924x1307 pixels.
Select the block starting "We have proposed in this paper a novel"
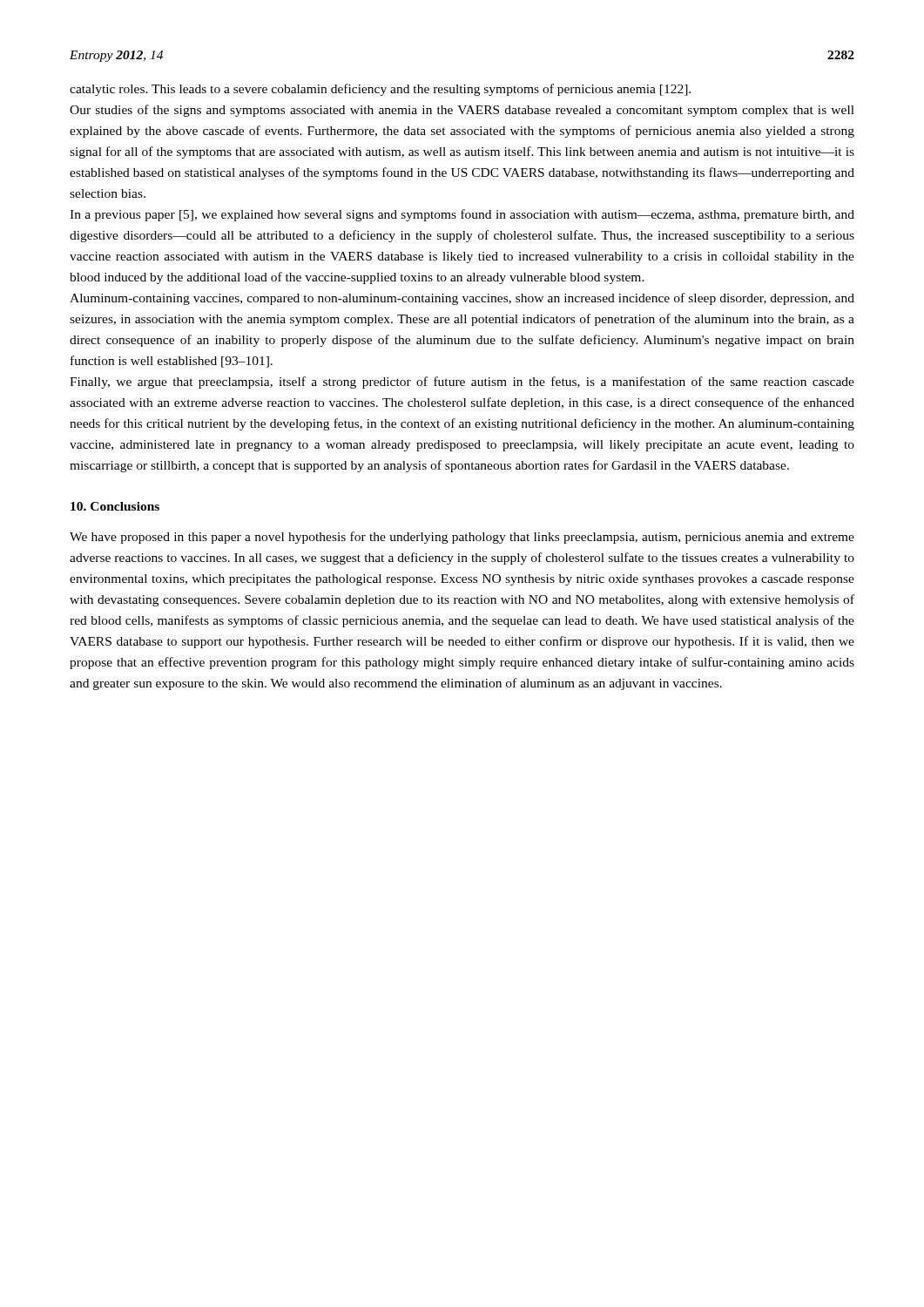462,610
